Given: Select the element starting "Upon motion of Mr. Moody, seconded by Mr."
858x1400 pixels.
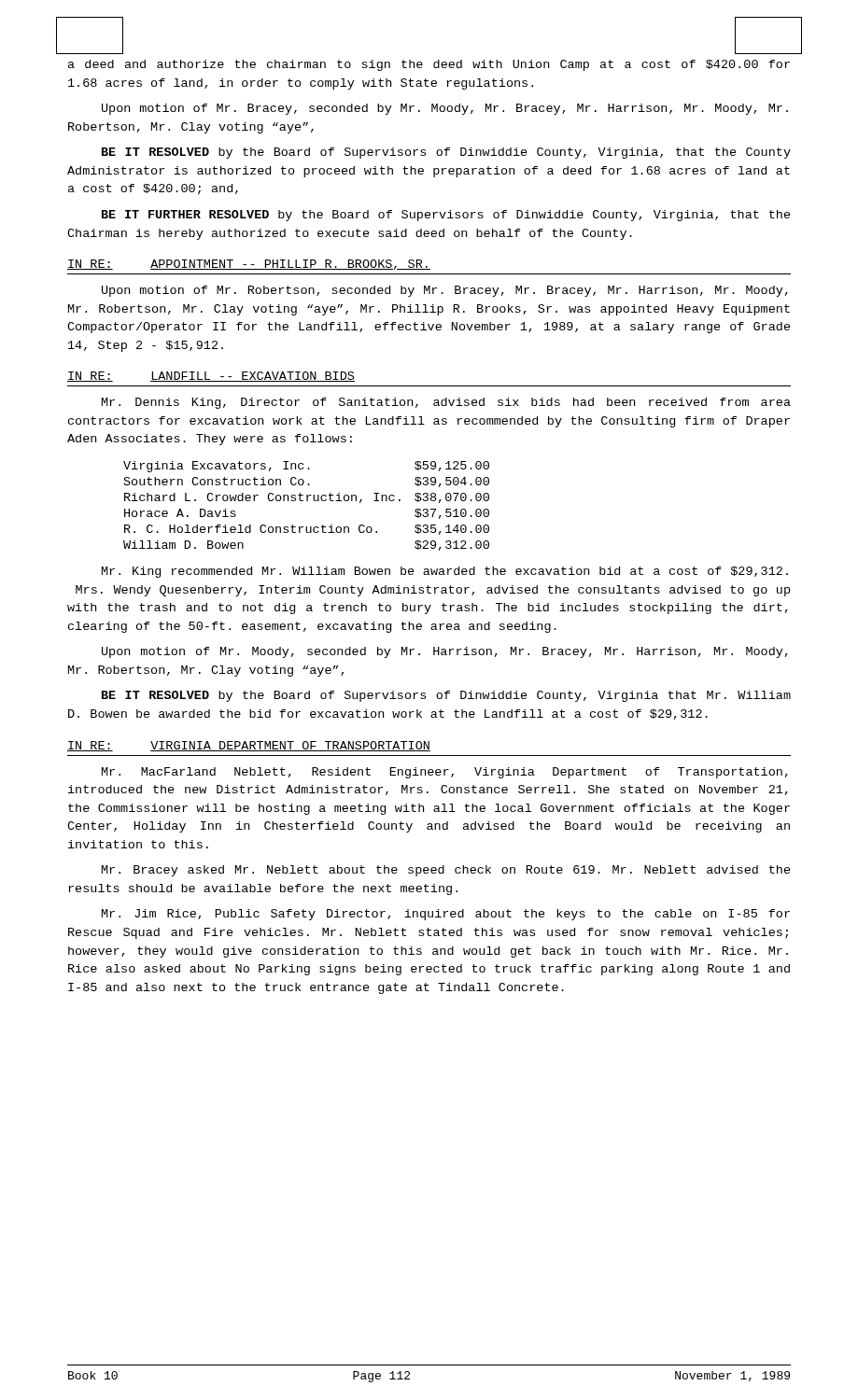Looking at the screenshot, I should [x=429, y=662].
